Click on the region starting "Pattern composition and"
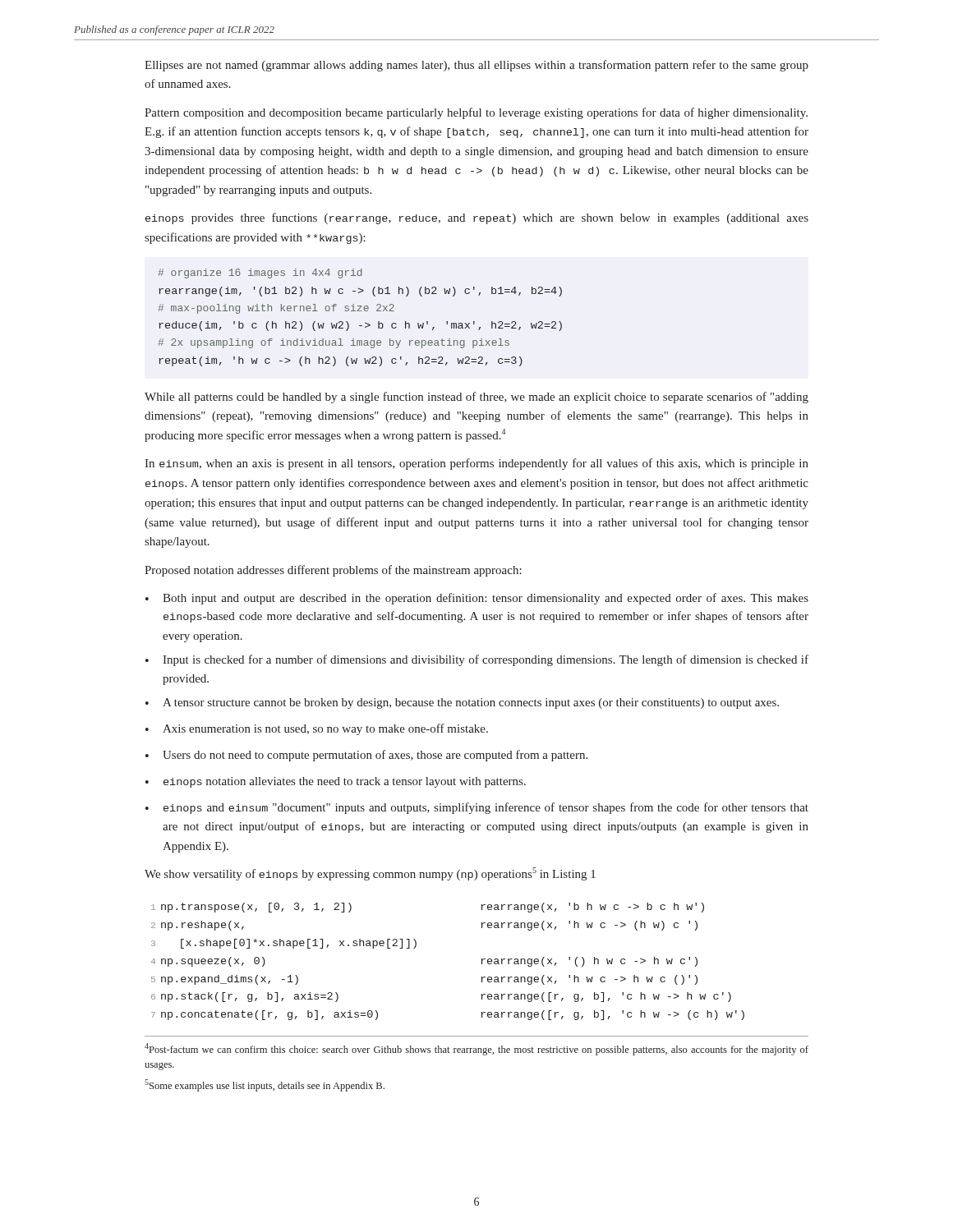This screenshot has height=1232, width=953. tap(476, 151)
